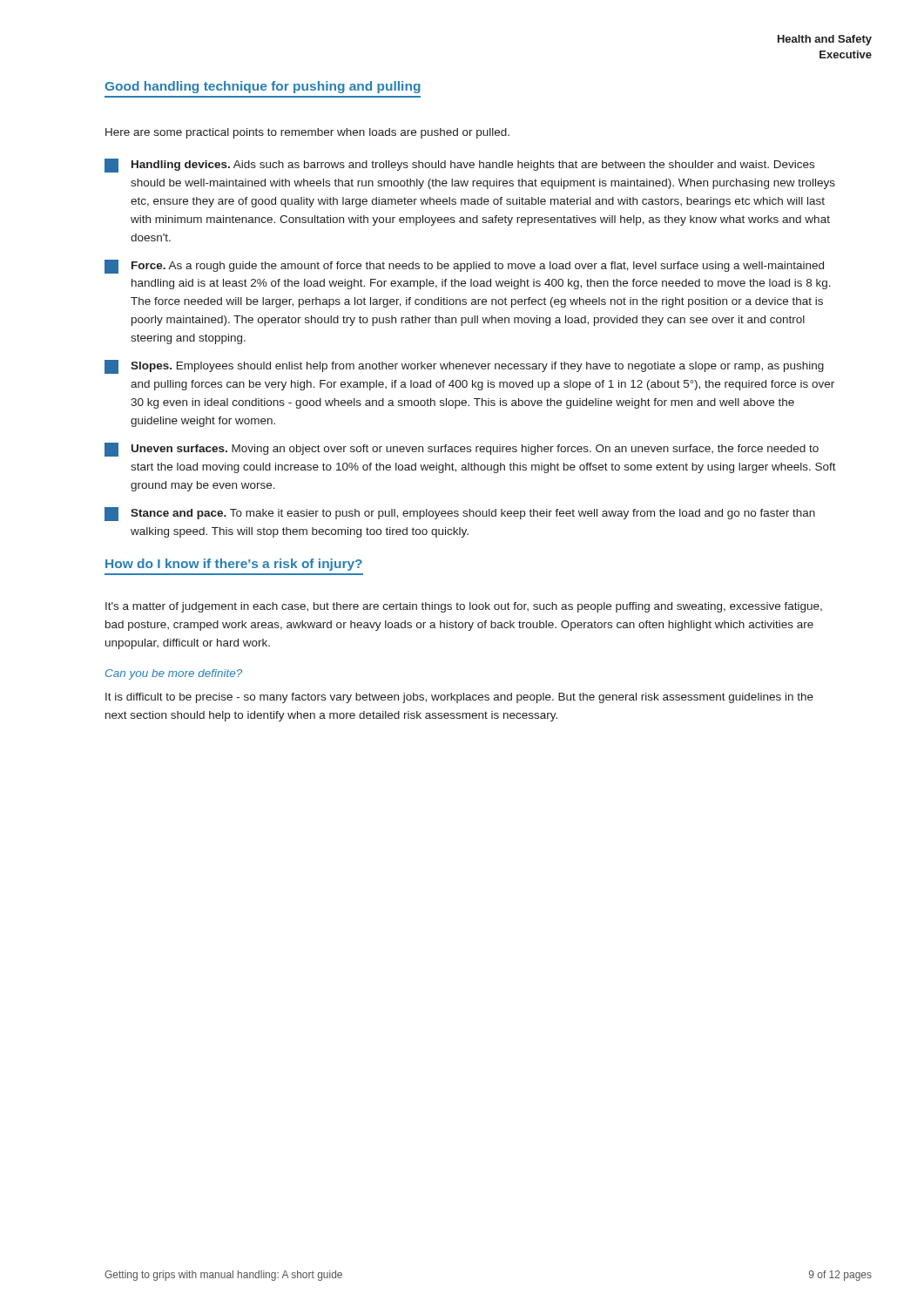The image size is (924, 1307).
Task: Point to the block beginning "It's a matter of judgement in each"
Action: [x=464, y=625]
